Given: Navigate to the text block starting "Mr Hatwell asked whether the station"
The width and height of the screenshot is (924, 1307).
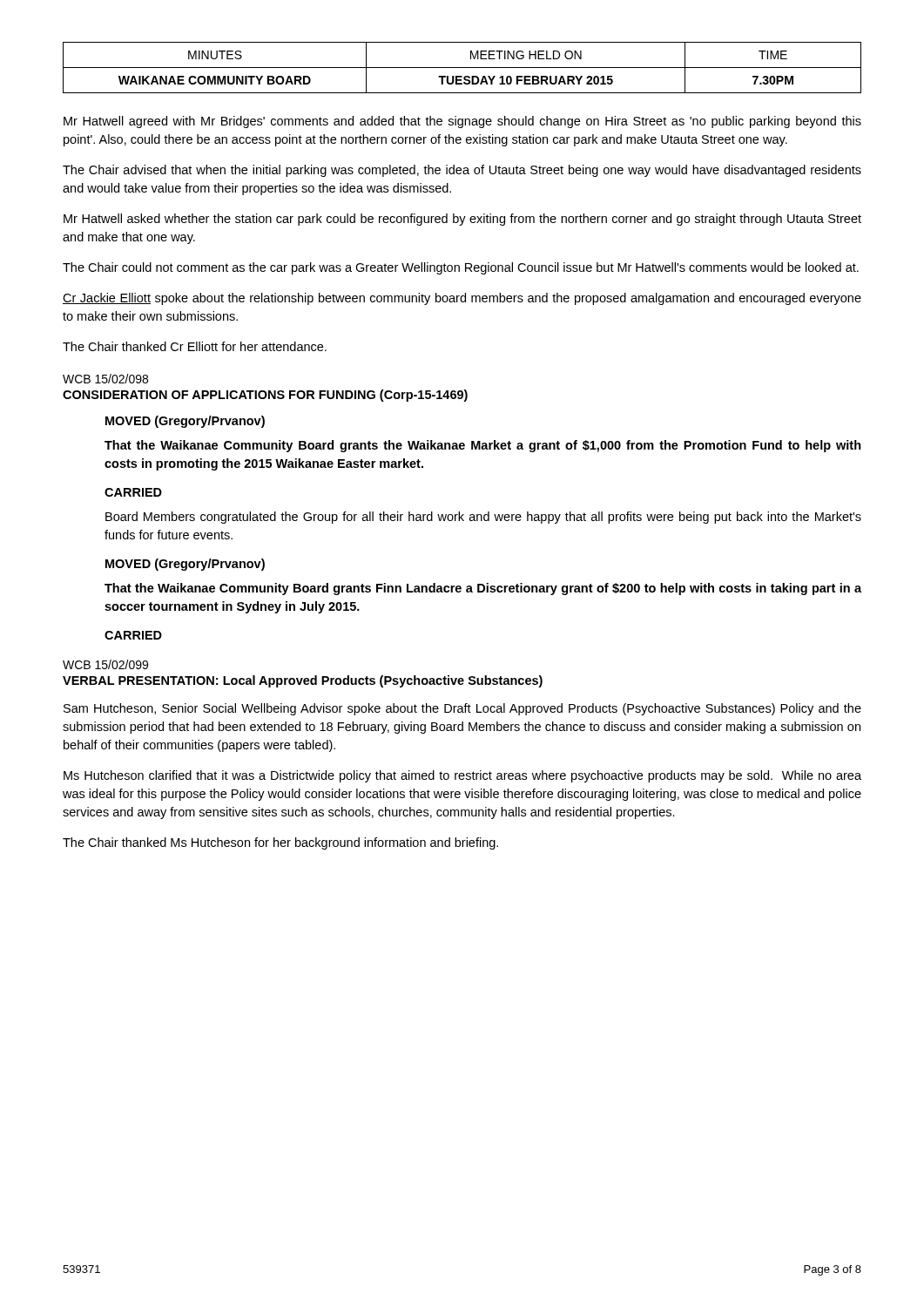Looking at the screenshot, I should [462, 228].
